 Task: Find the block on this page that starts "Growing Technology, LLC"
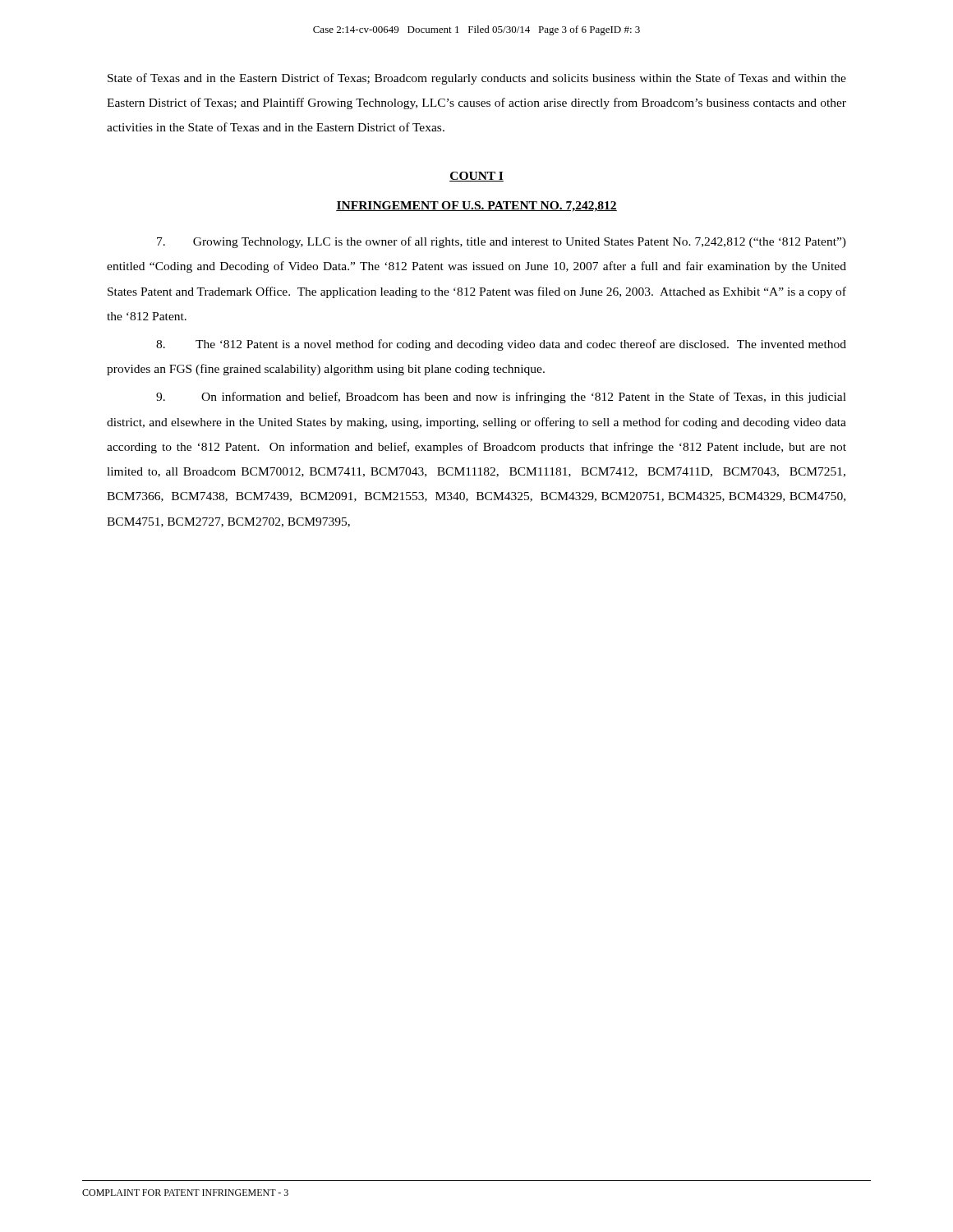[x=476, y=278]
